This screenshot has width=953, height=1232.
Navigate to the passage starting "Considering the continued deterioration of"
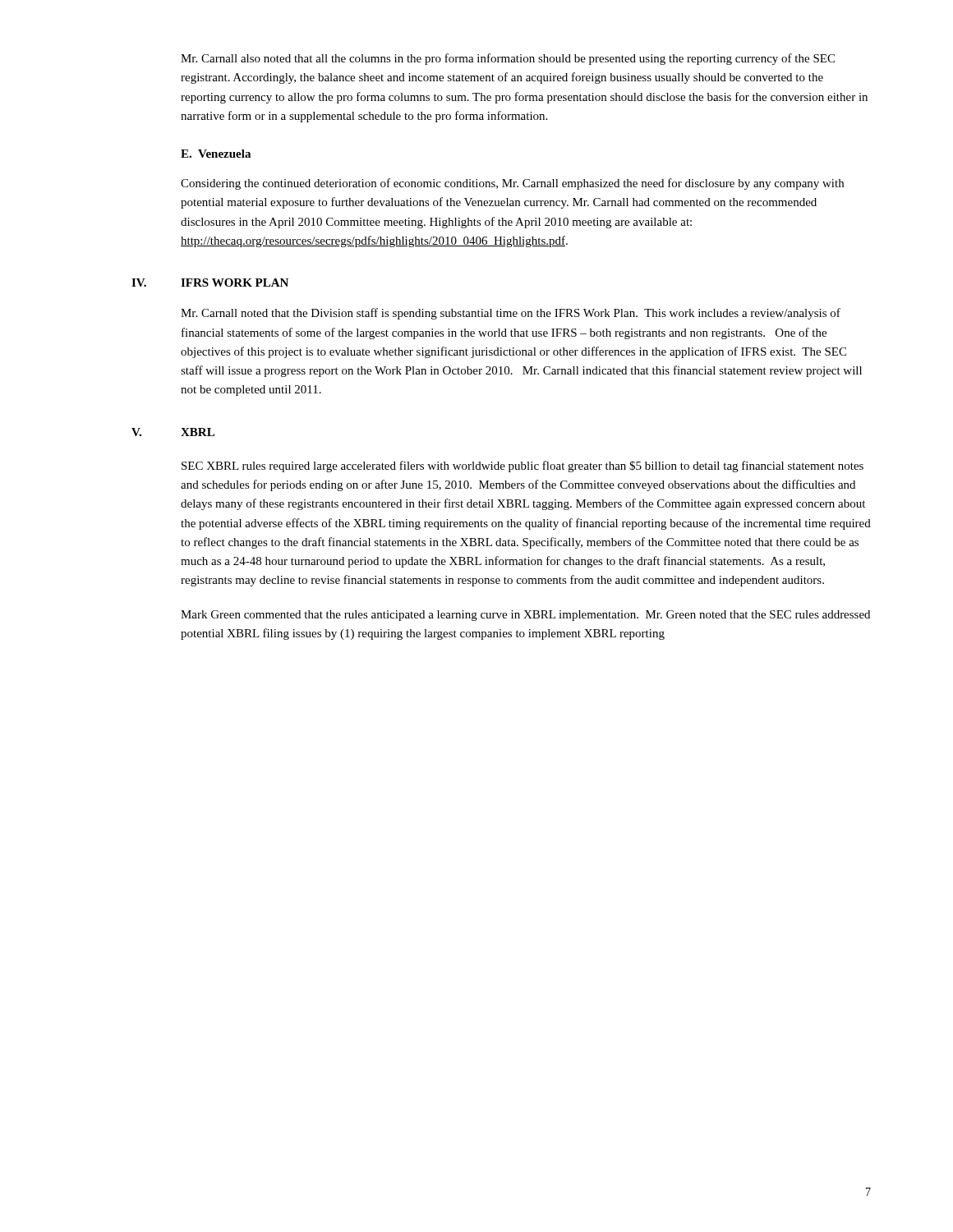click(x=513, y=212)
